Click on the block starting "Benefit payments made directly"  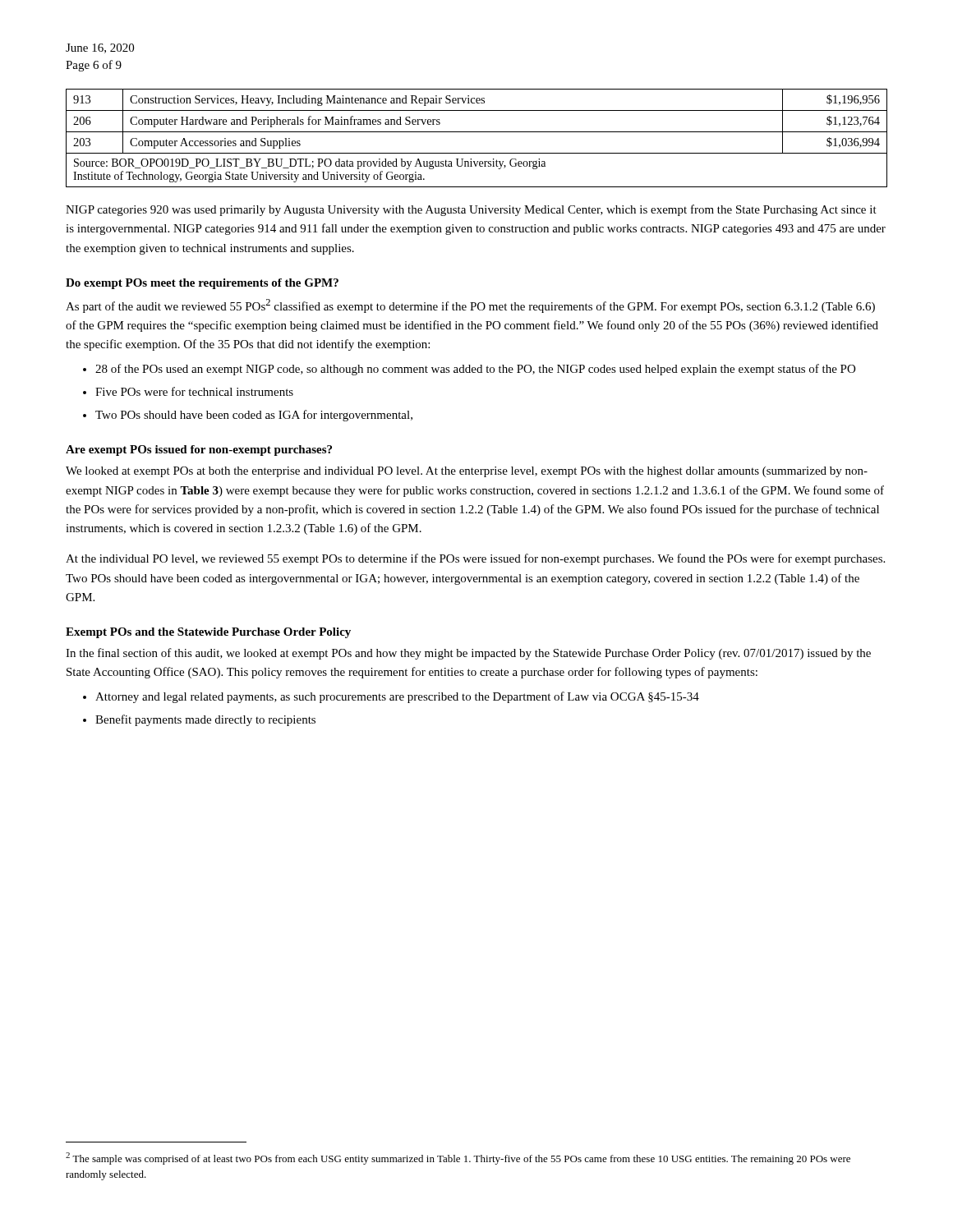tap(206, 719)
